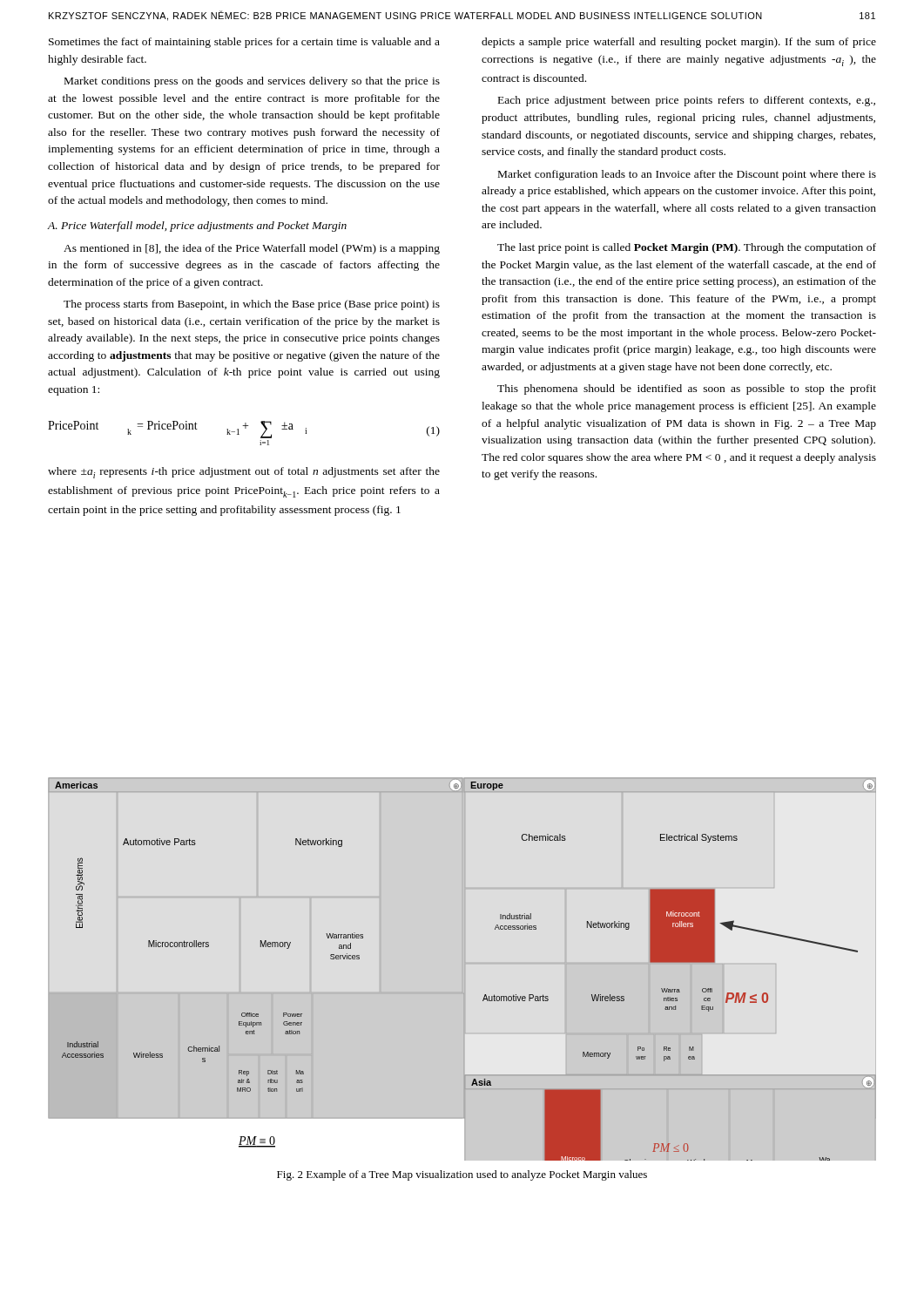Image resolution: width=924 pixels, height=1307 pixels.
Task: Click a formula
Action: point(244,430)
